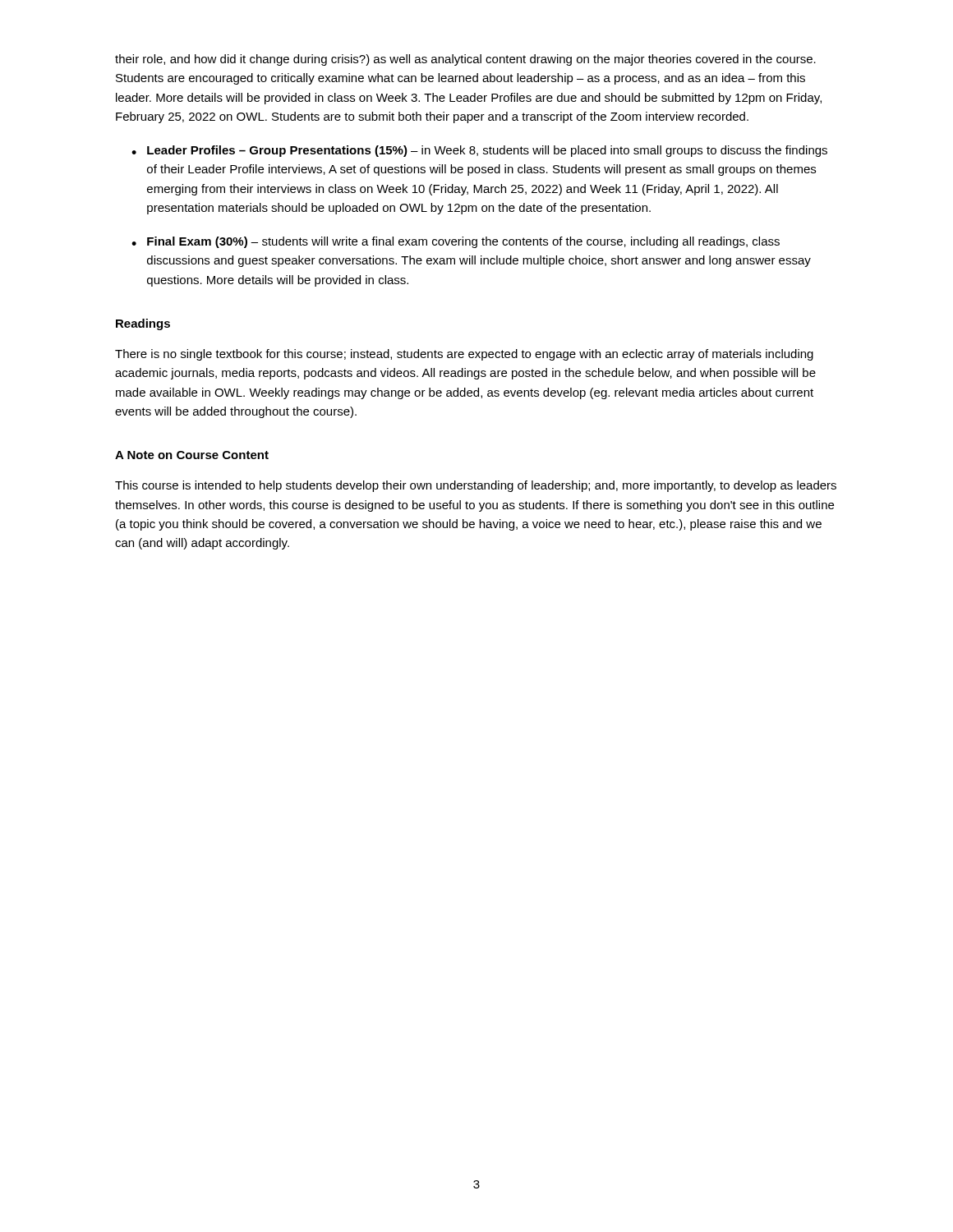Locate the element starting "This course is intended"
Viewport: 953px width, 1232px height.
pyautogui.click(x=476, y=514)
